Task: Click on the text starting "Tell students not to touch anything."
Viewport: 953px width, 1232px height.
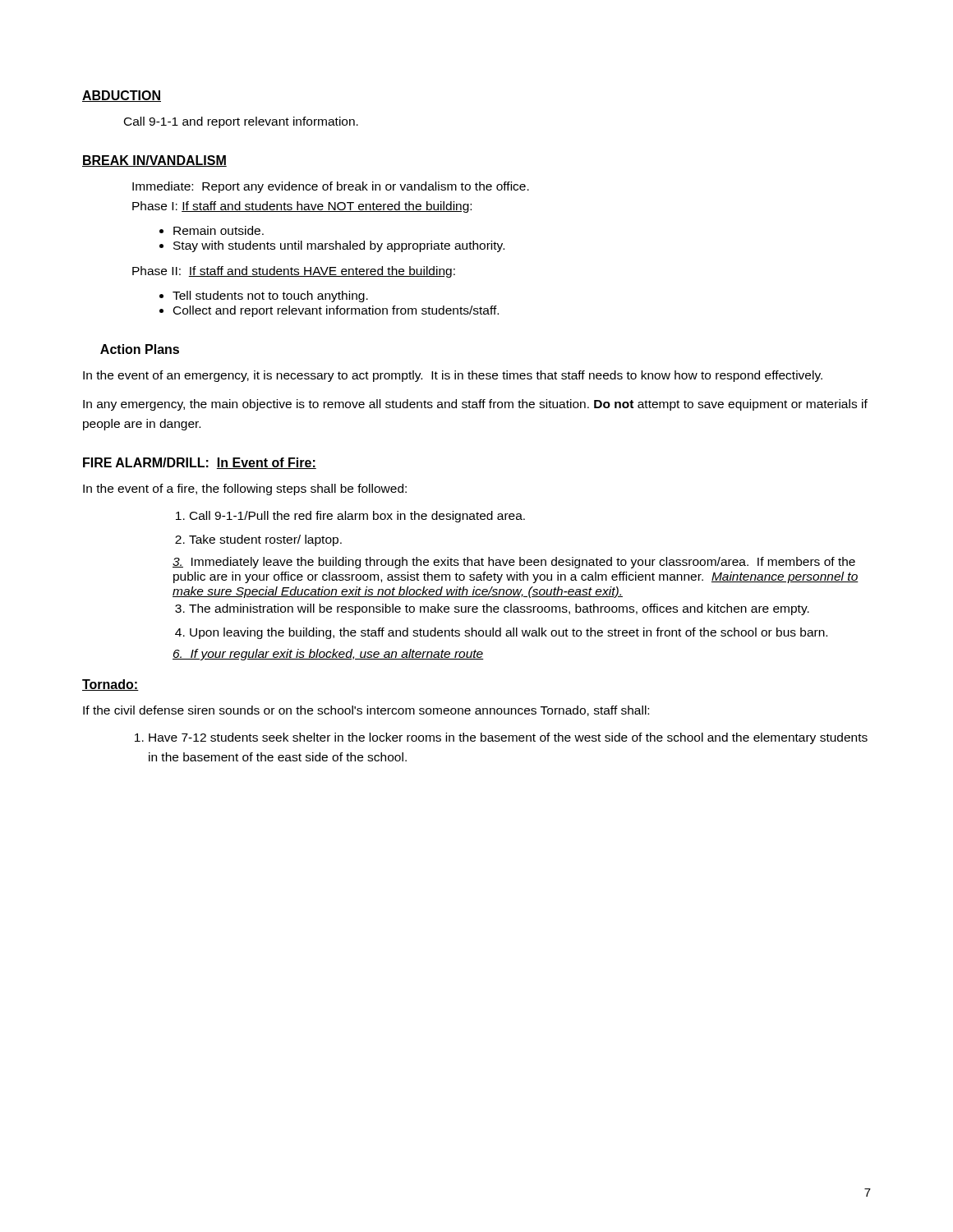Action: (270, 297)
